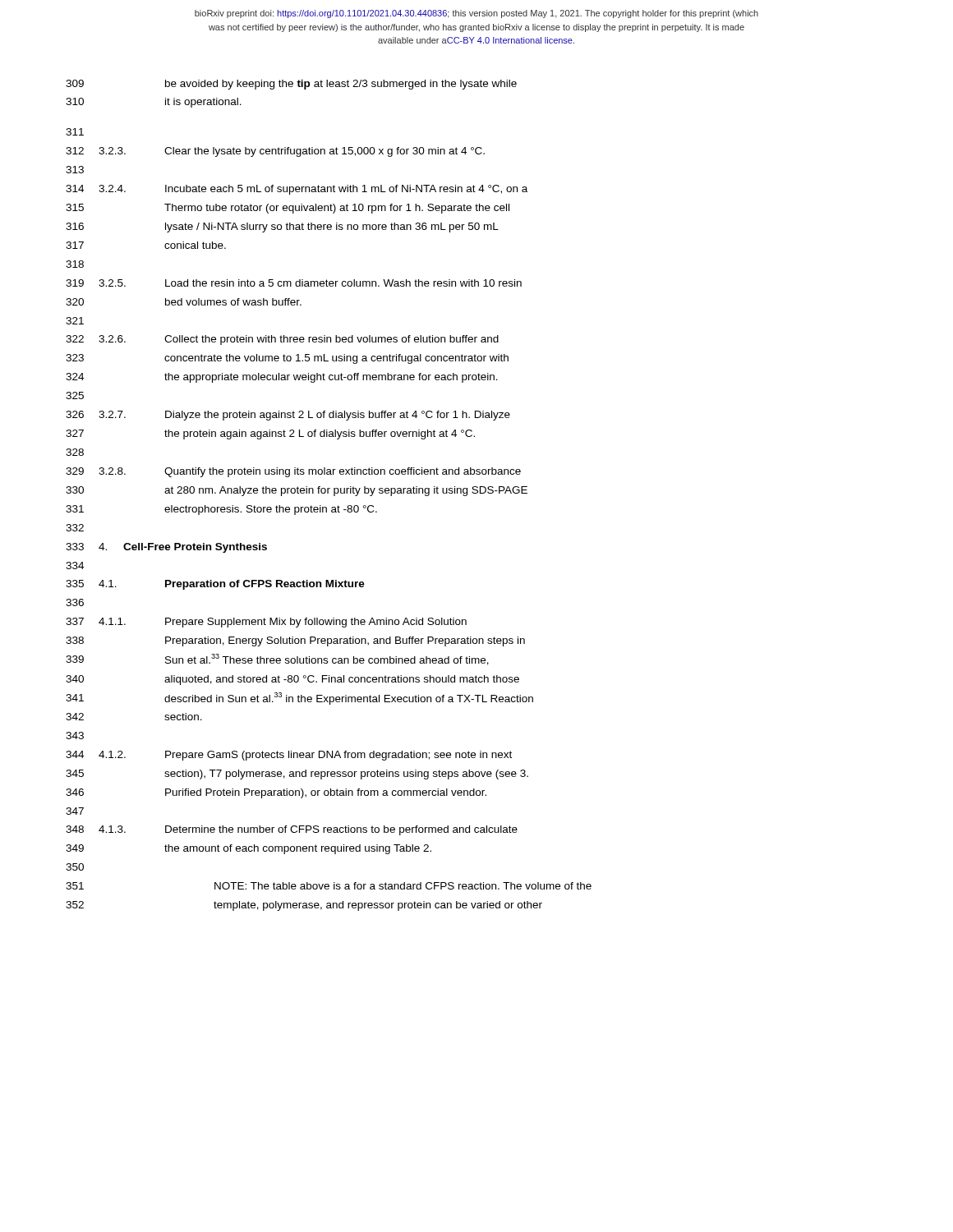Locate the passage starting "333 4. Cell-Free"
This screenshot has width=953, height=1232.
[166, 548]
